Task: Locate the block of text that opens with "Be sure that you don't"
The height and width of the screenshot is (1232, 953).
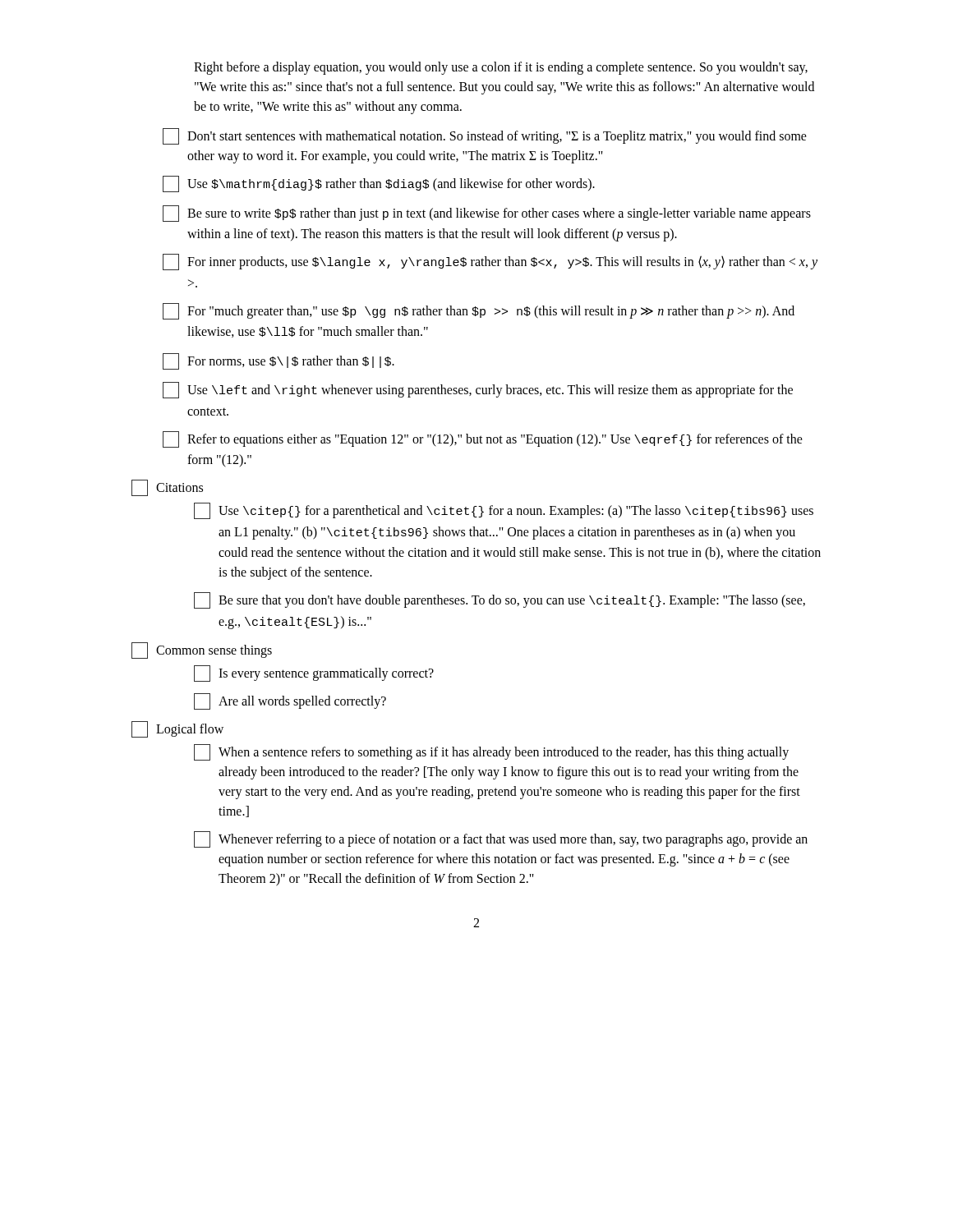Action: click(508, 611)
